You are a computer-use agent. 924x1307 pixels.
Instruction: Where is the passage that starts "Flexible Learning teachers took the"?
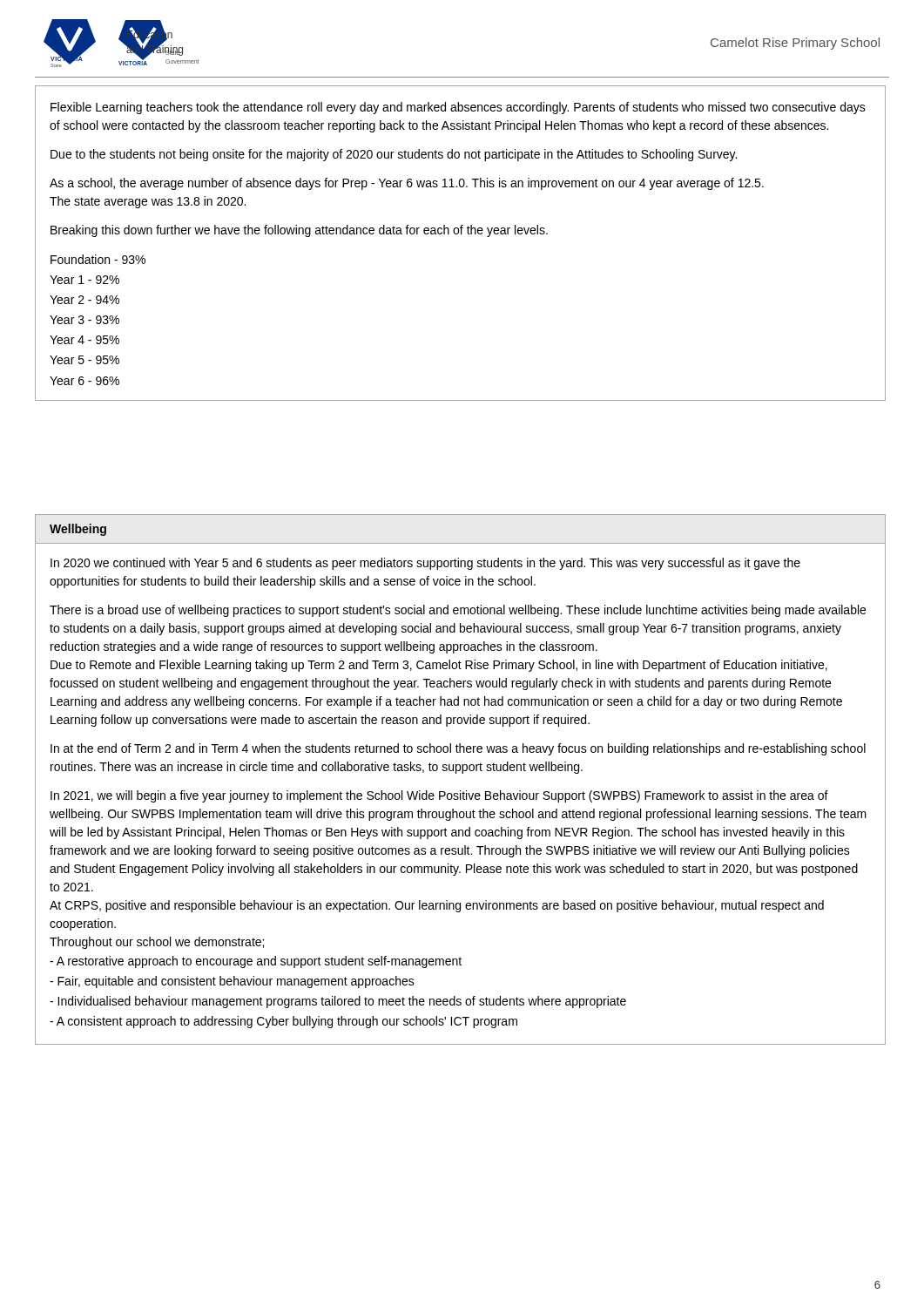tap(460, 169)
